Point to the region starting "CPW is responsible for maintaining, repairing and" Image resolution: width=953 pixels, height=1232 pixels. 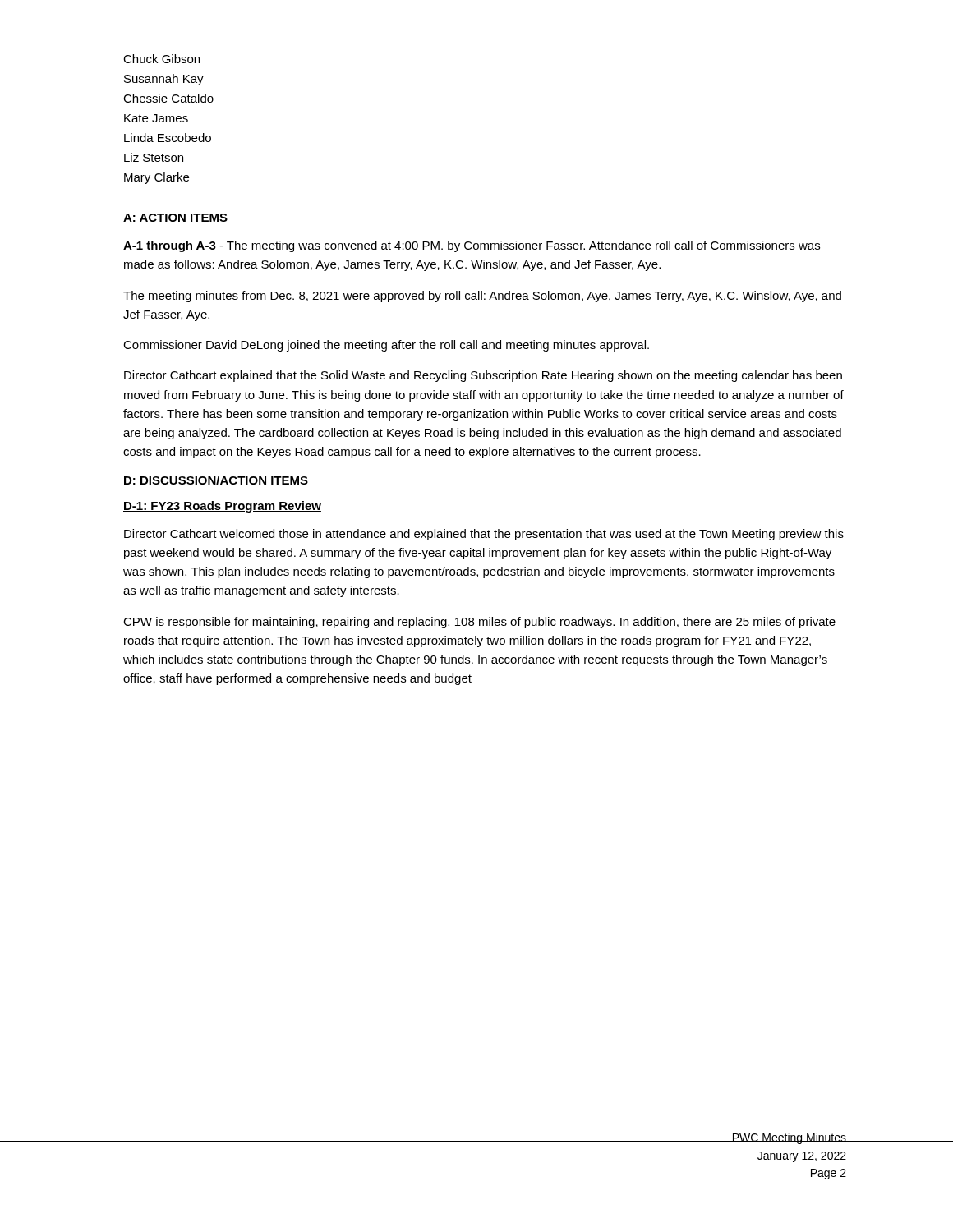[x=479, y=650]
